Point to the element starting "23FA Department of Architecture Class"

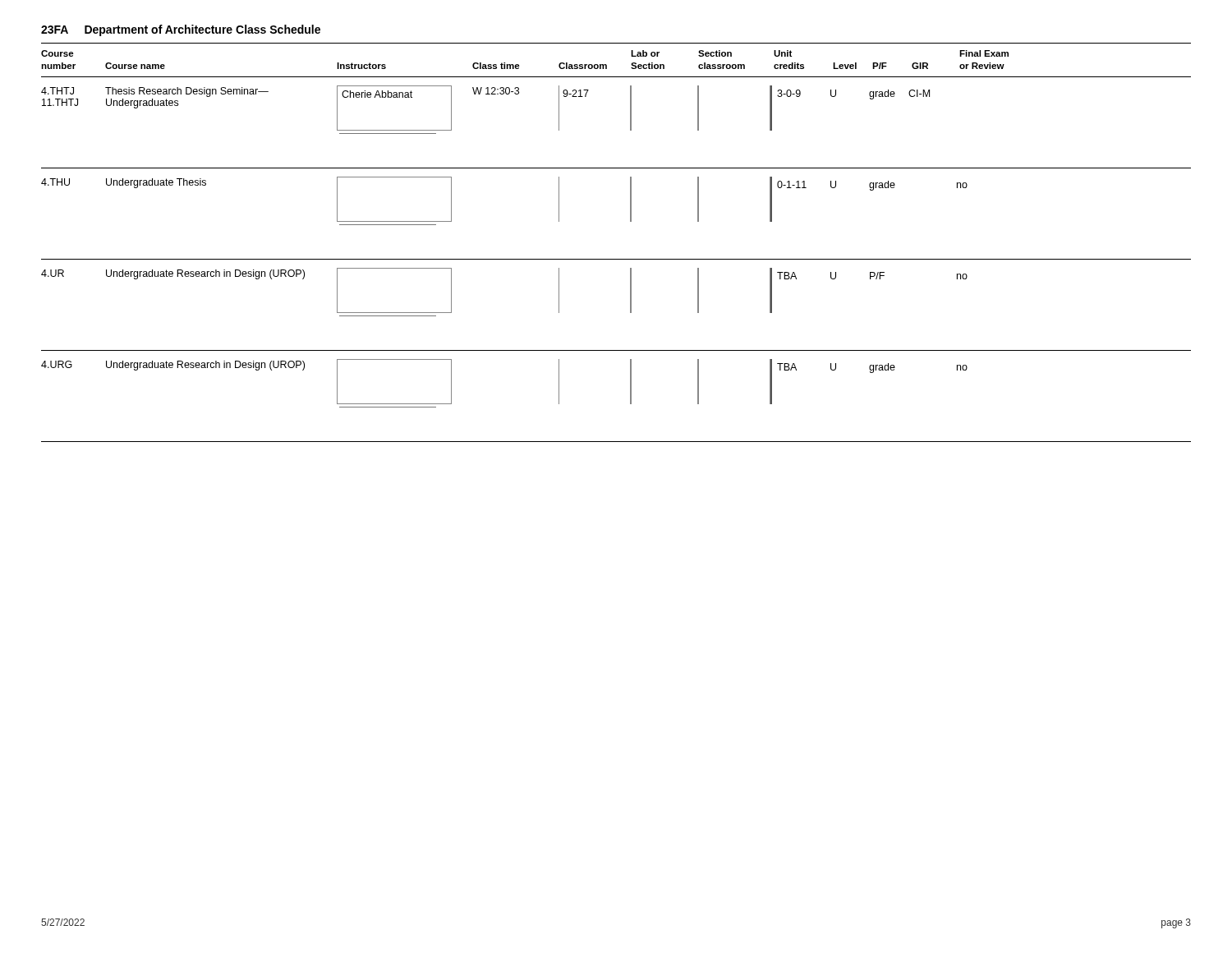pos(181,30)
